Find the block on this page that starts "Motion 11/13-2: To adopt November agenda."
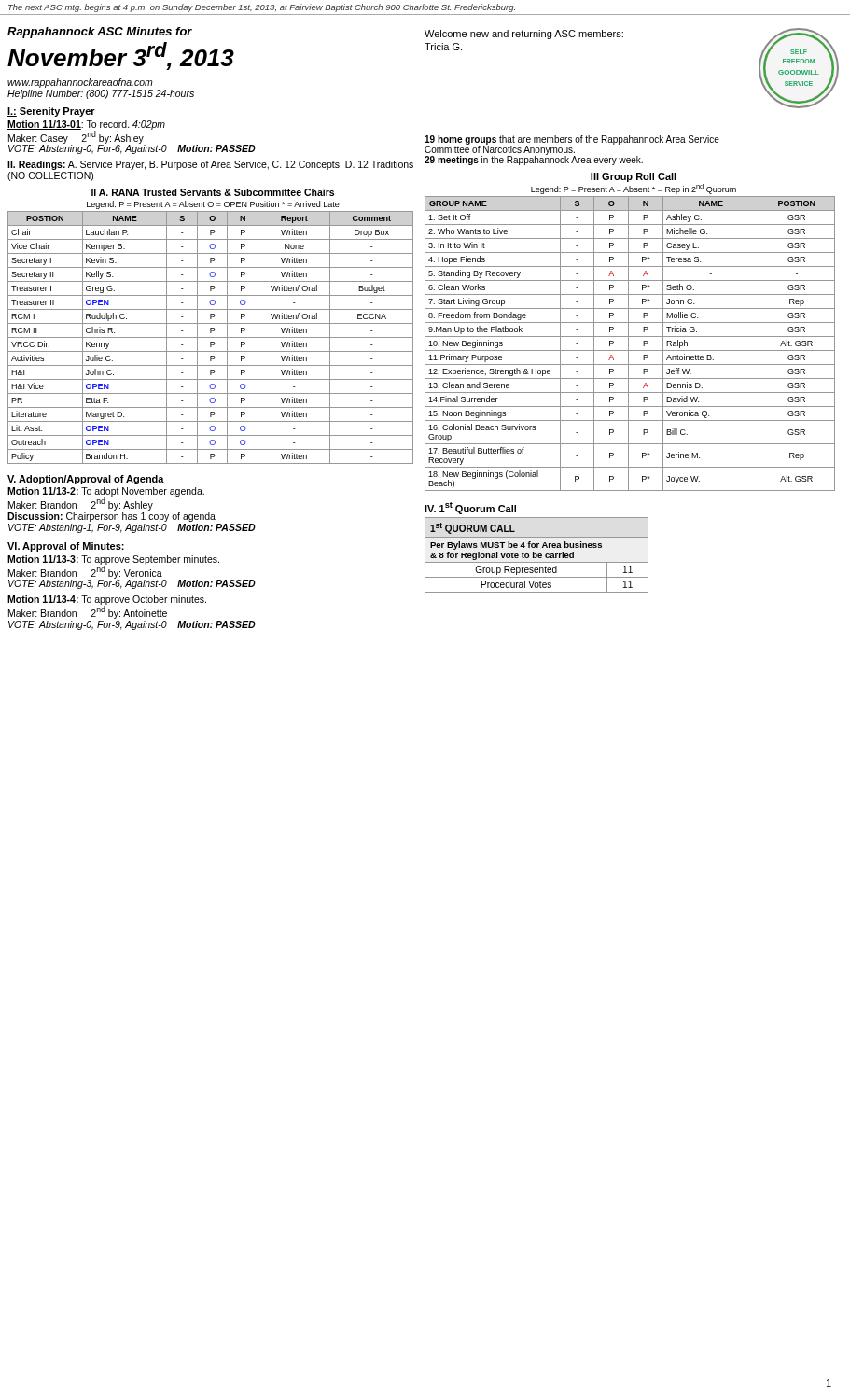This screenshot has height=1400, width=850. 131,509
